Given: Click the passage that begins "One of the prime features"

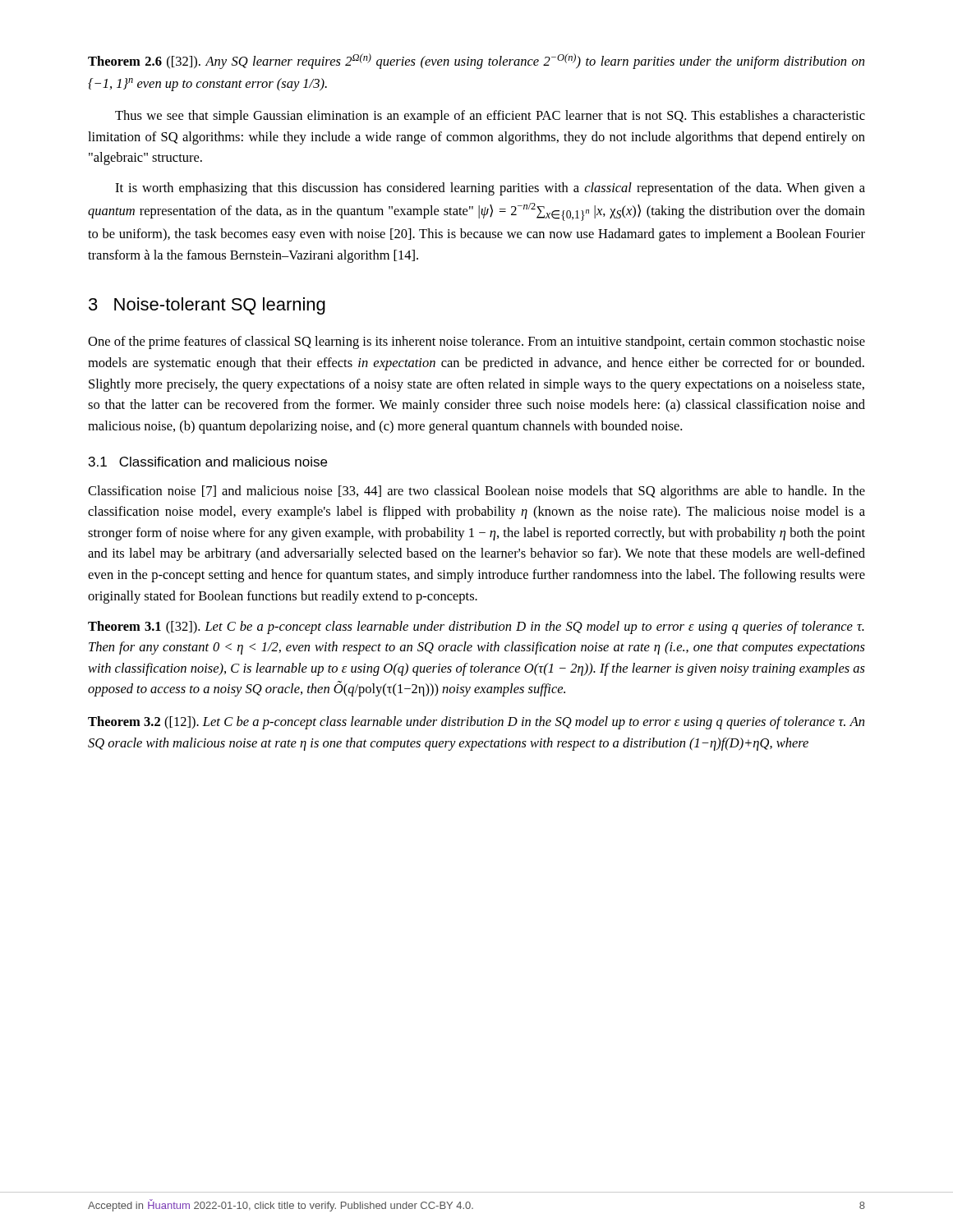Looking at the screenshot, I should click(x=476, y=384).
